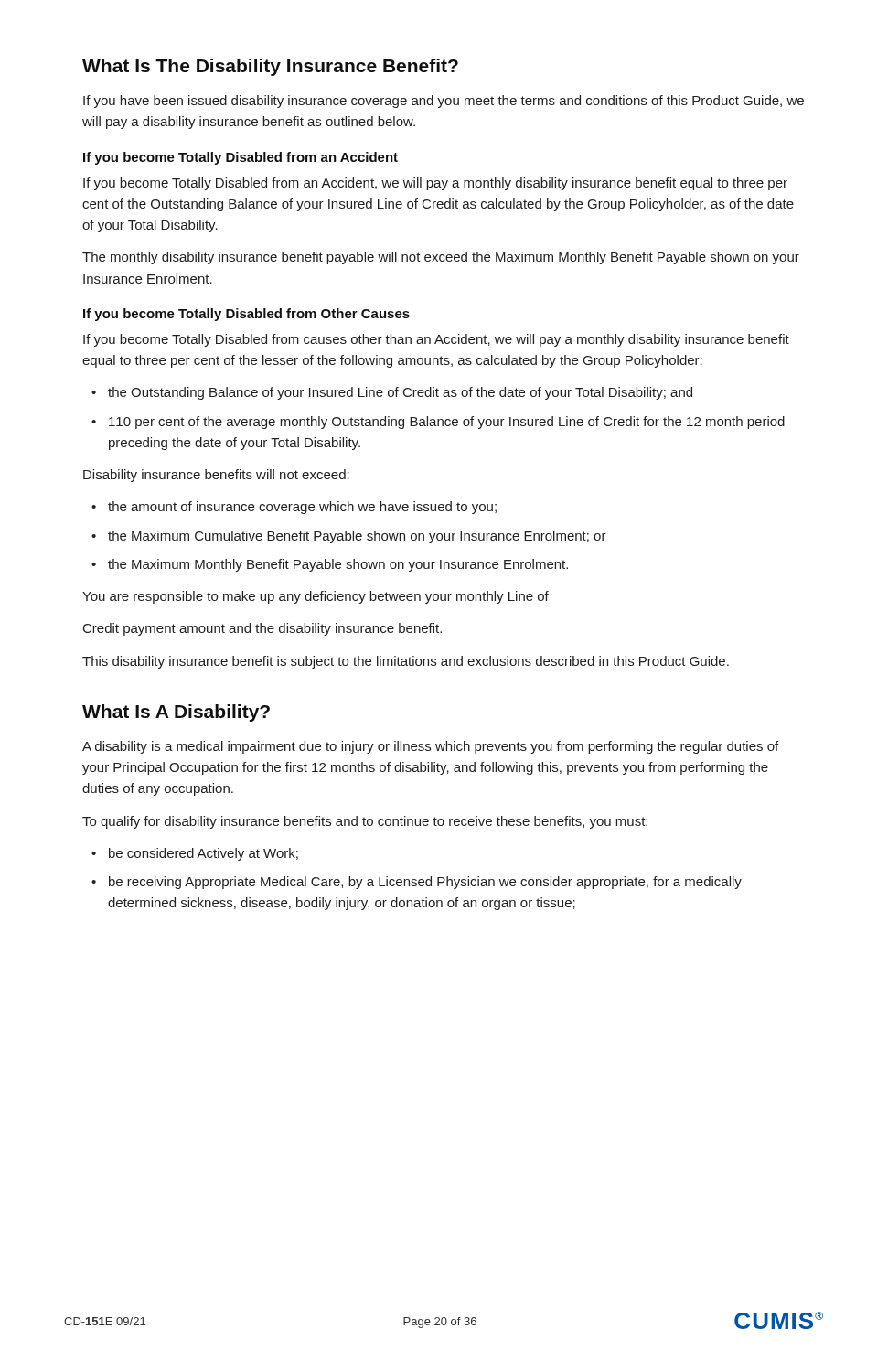
Task: Find the block on this page that starts "be receiving Appropriate Medical Care, by a"
Action: (x=425, y=892)
